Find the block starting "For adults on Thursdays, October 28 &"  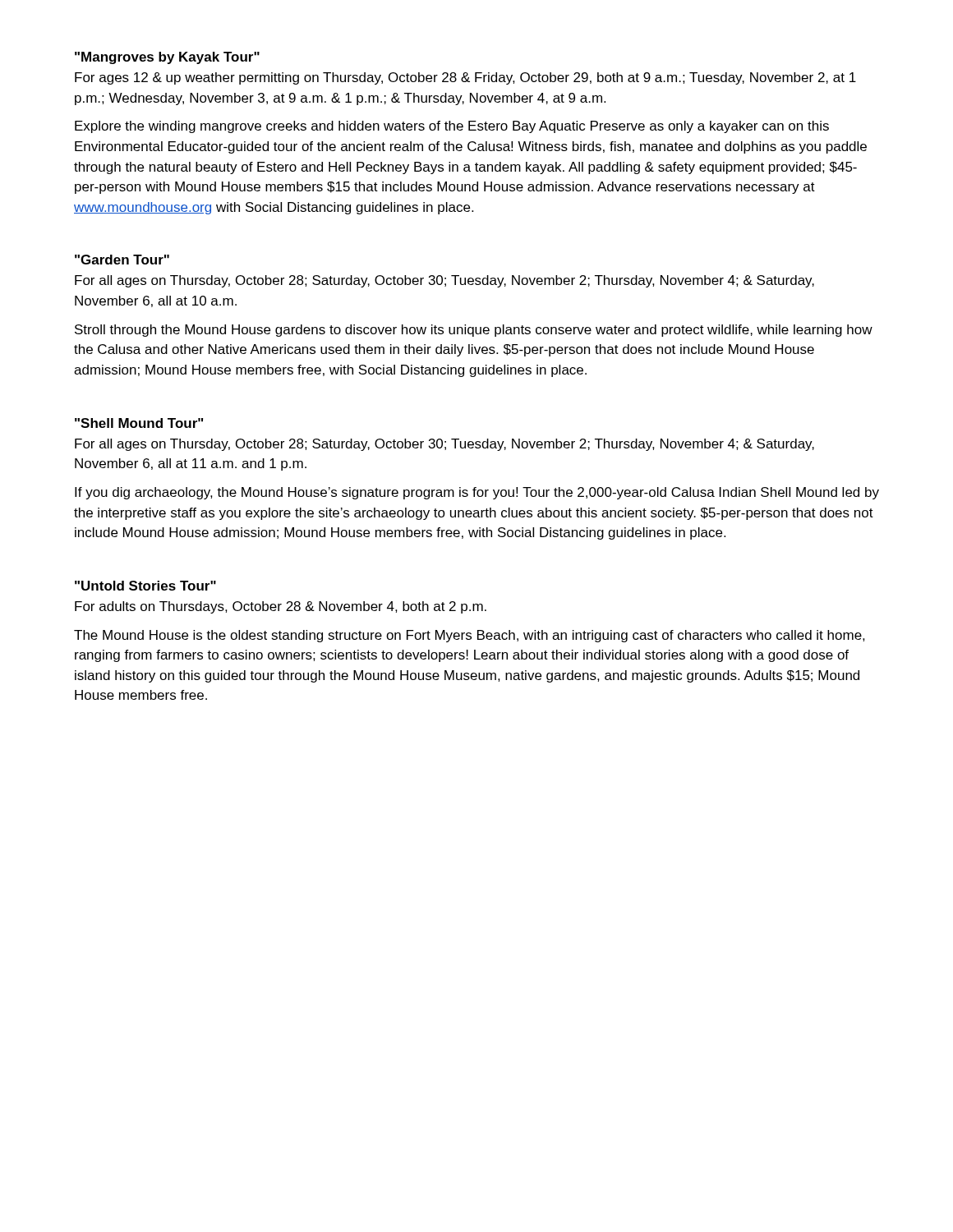(x=281, y=606)
